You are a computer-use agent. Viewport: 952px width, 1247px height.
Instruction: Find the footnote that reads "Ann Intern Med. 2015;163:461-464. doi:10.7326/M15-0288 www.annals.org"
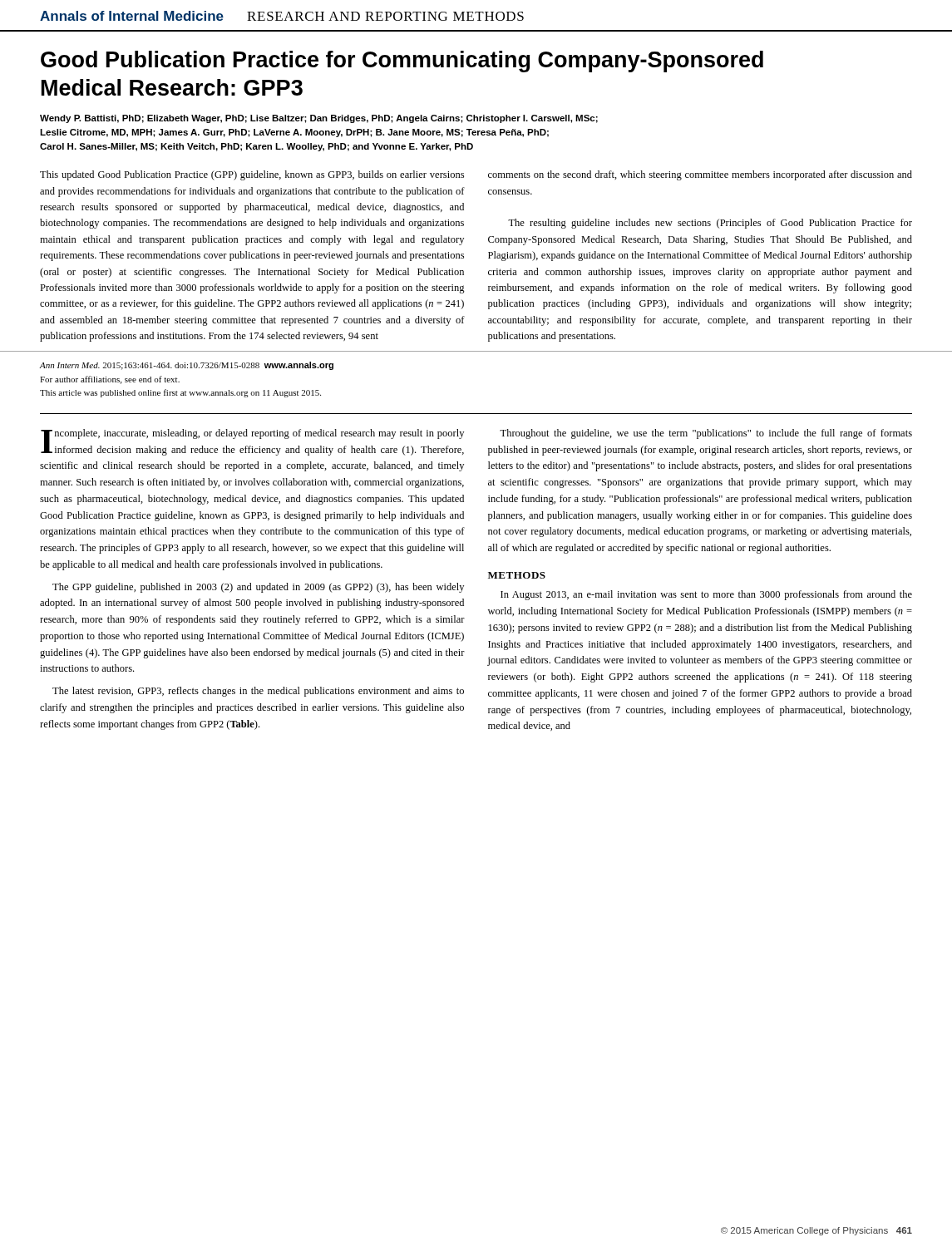click(187, 379)
